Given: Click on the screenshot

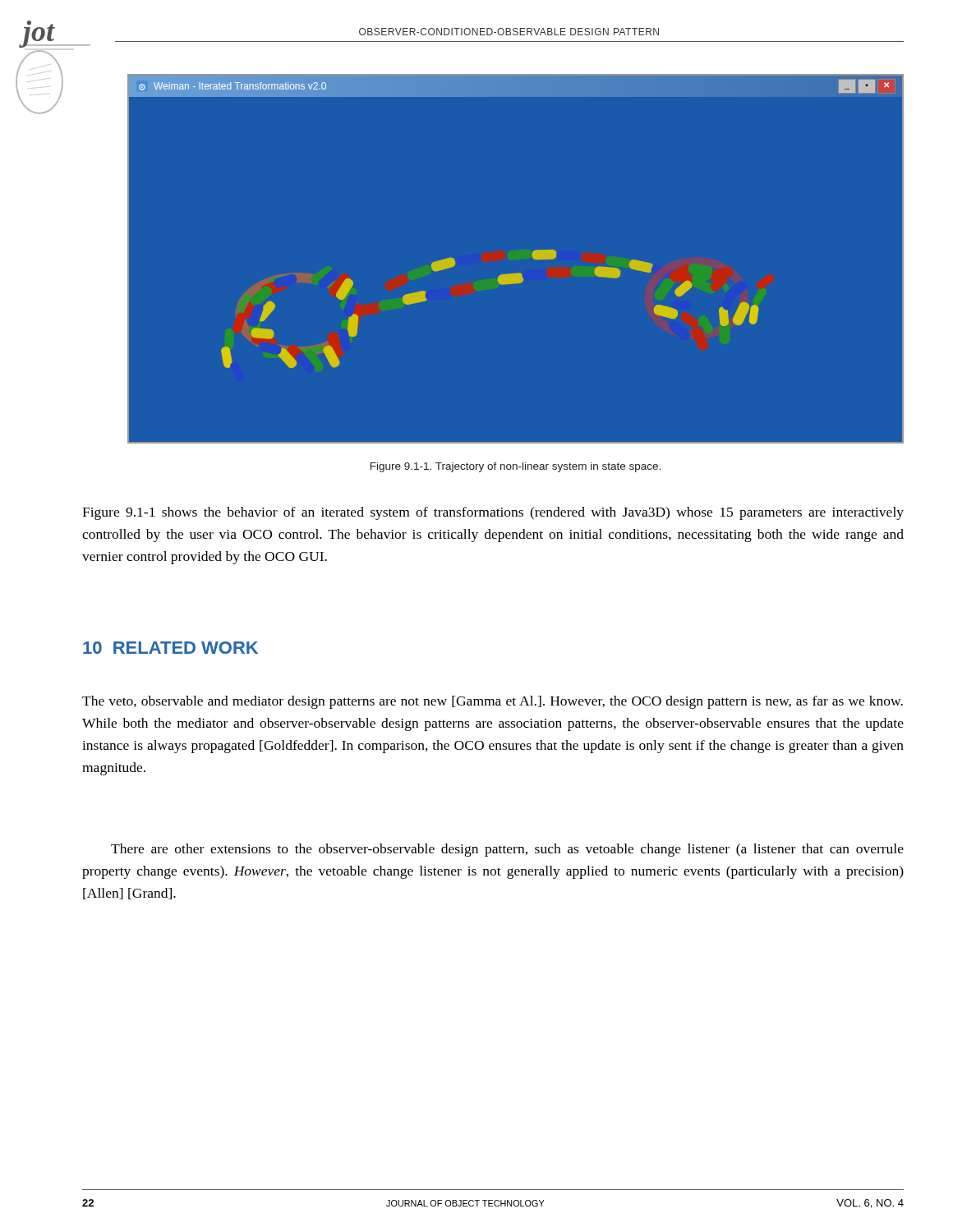Looking at the screenshot, I should (x=516, y=259).
